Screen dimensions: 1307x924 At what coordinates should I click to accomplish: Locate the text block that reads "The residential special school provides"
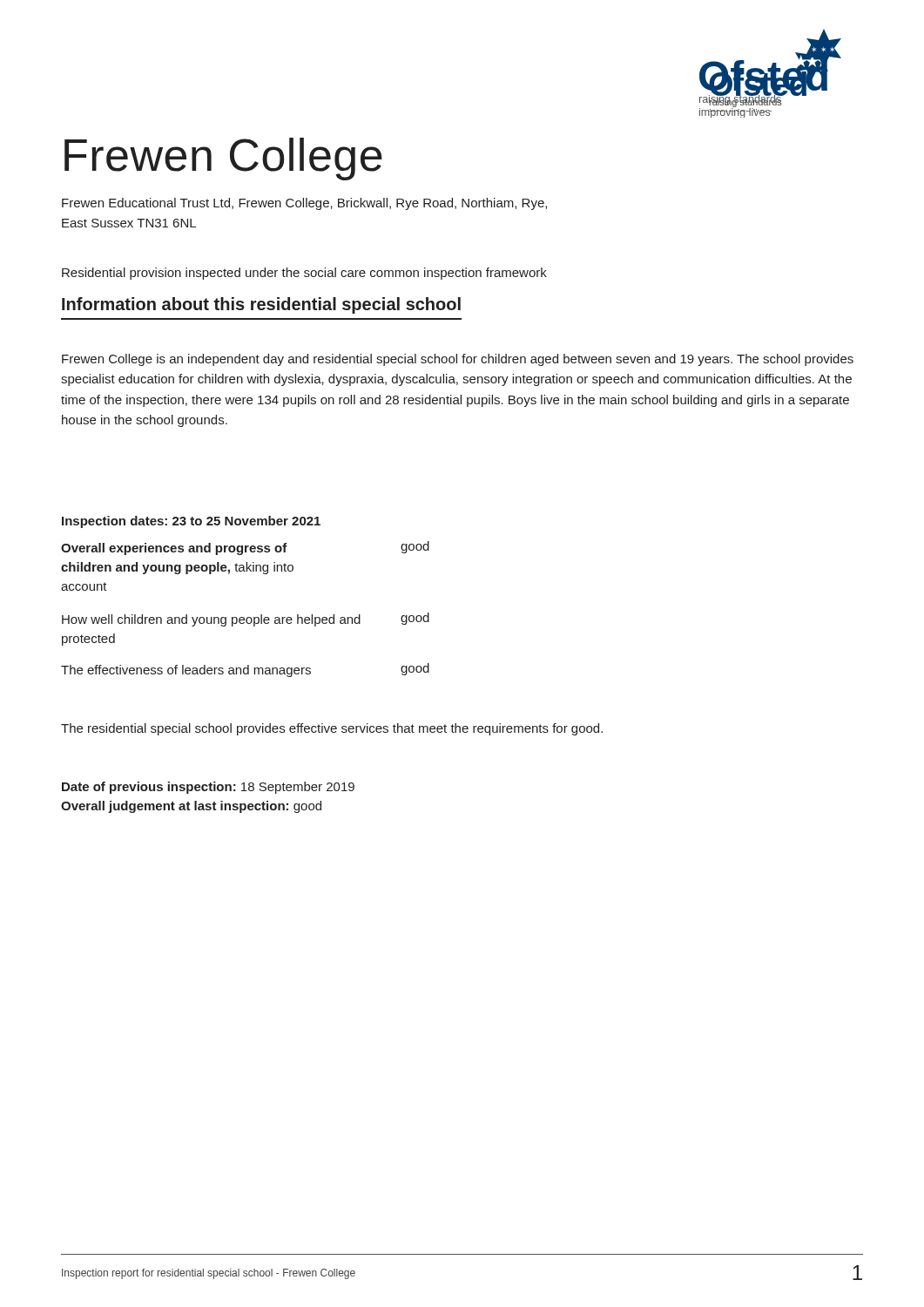462,728
